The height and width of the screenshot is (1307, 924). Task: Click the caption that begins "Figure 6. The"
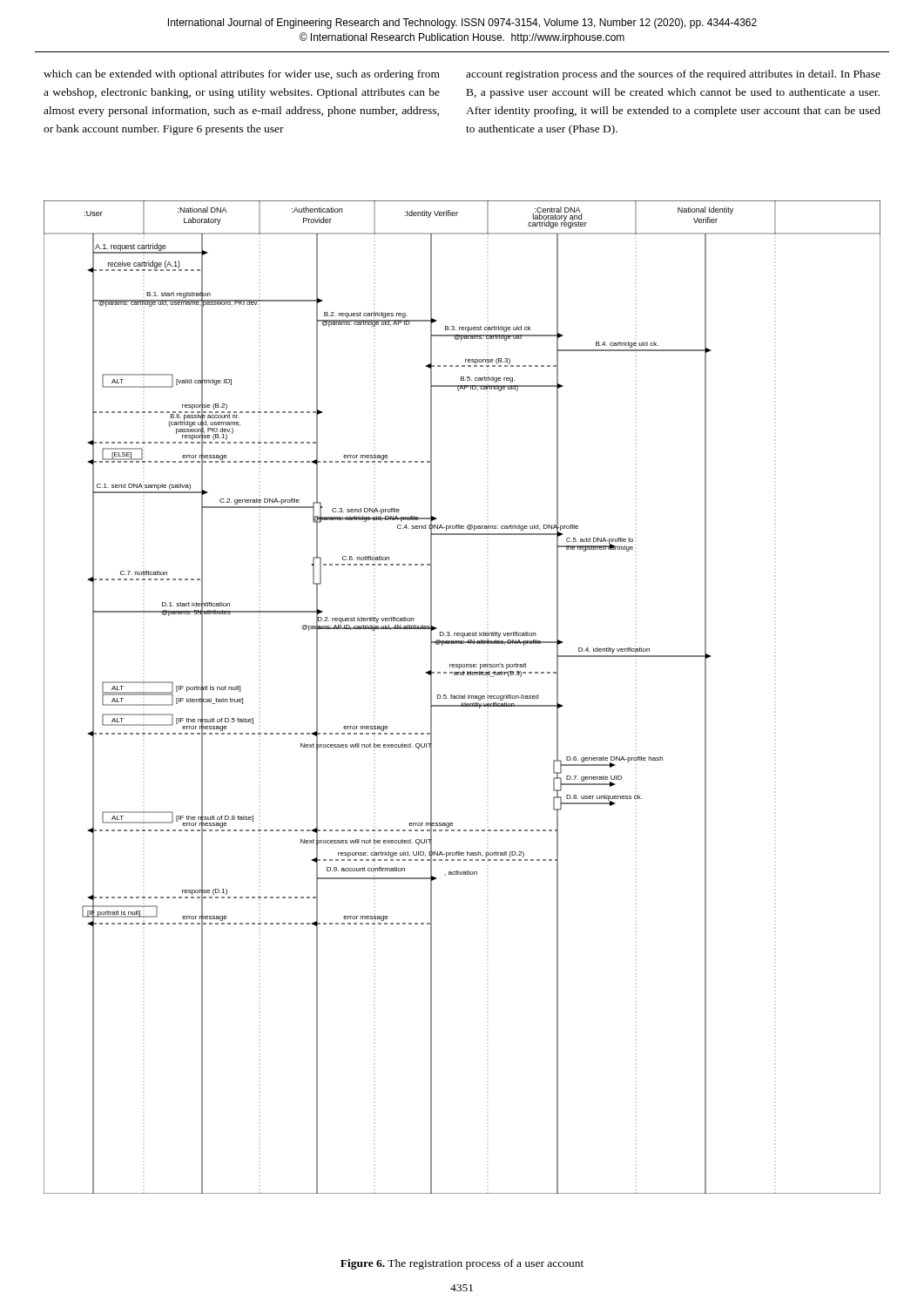[462, 1263]
